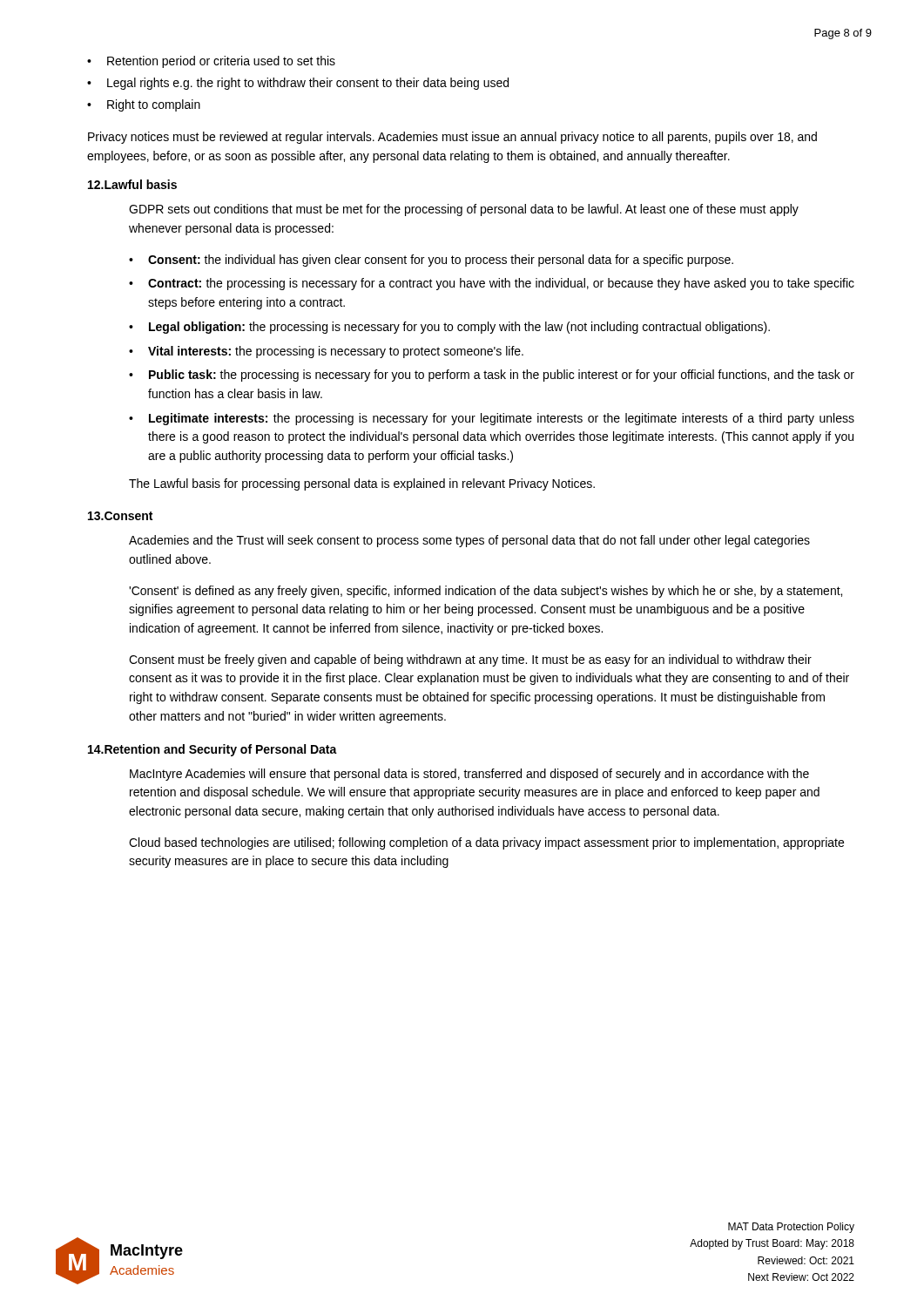Find the block on this page that starts "'Consent' is defined as"
This screenshot has width=924, height=1307.
492,610
